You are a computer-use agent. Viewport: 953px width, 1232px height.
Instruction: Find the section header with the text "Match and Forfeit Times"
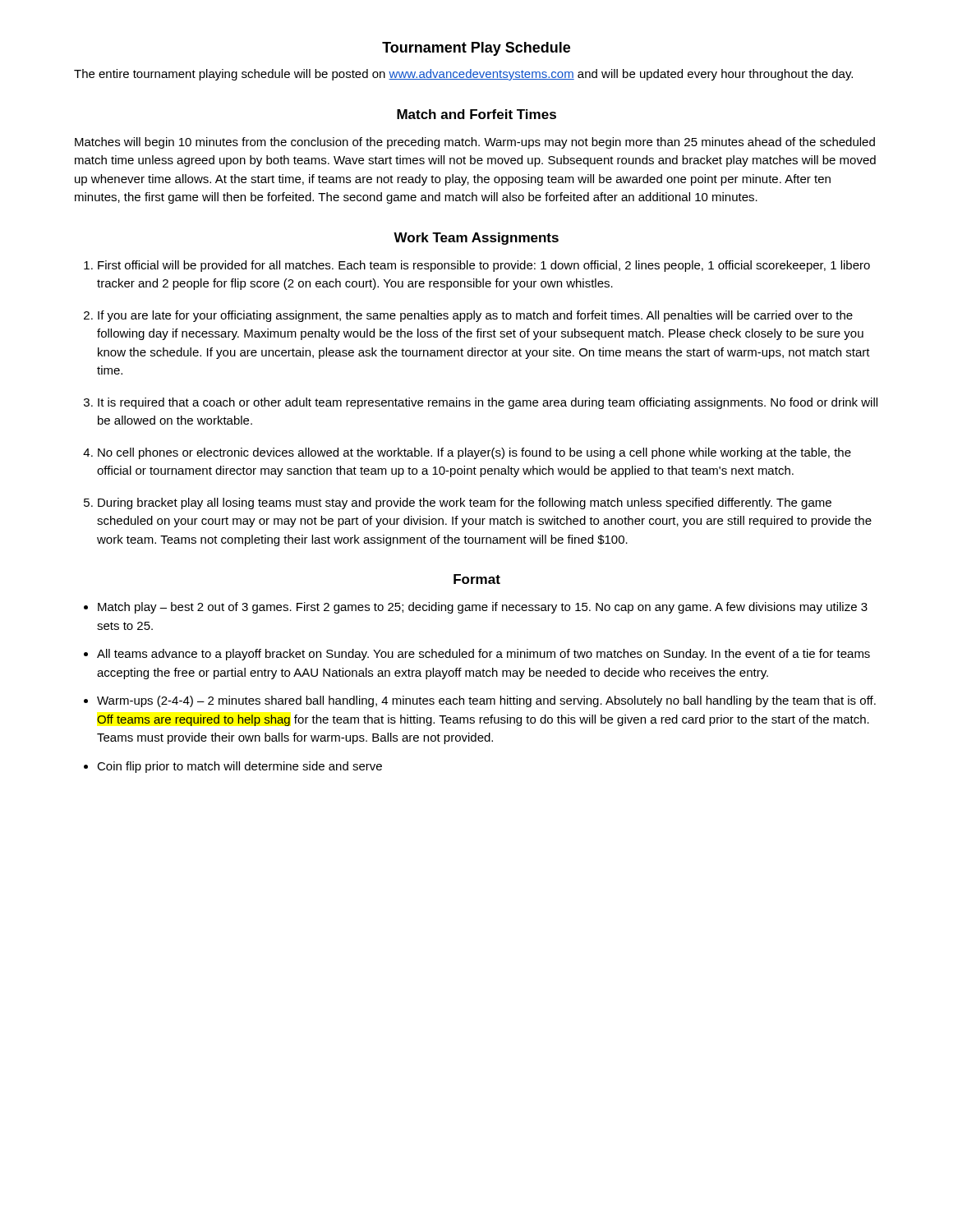(476, 114)
